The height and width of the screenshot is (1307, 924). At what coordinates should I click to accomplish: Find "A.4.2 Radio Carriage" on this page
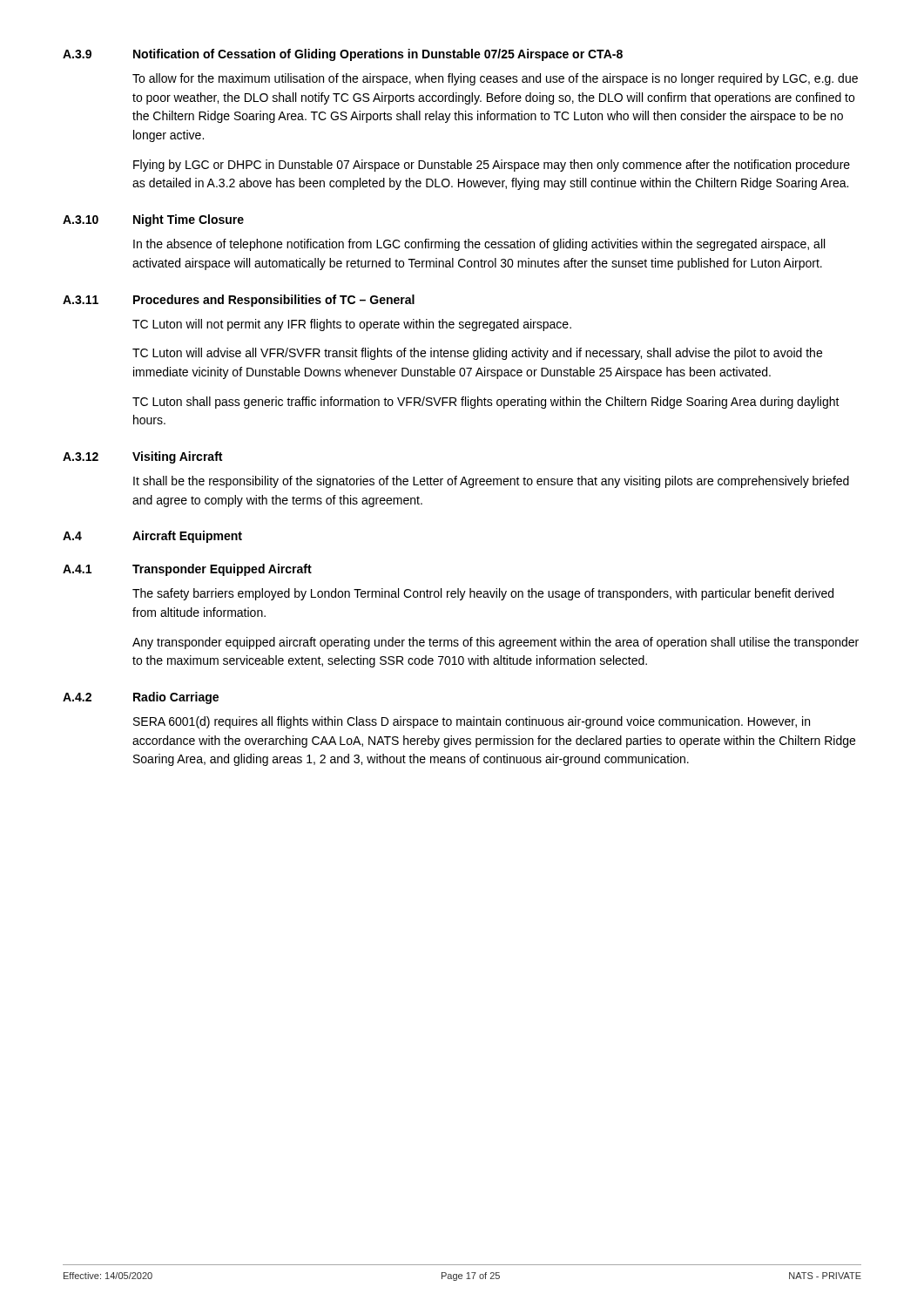pos(141,697)
